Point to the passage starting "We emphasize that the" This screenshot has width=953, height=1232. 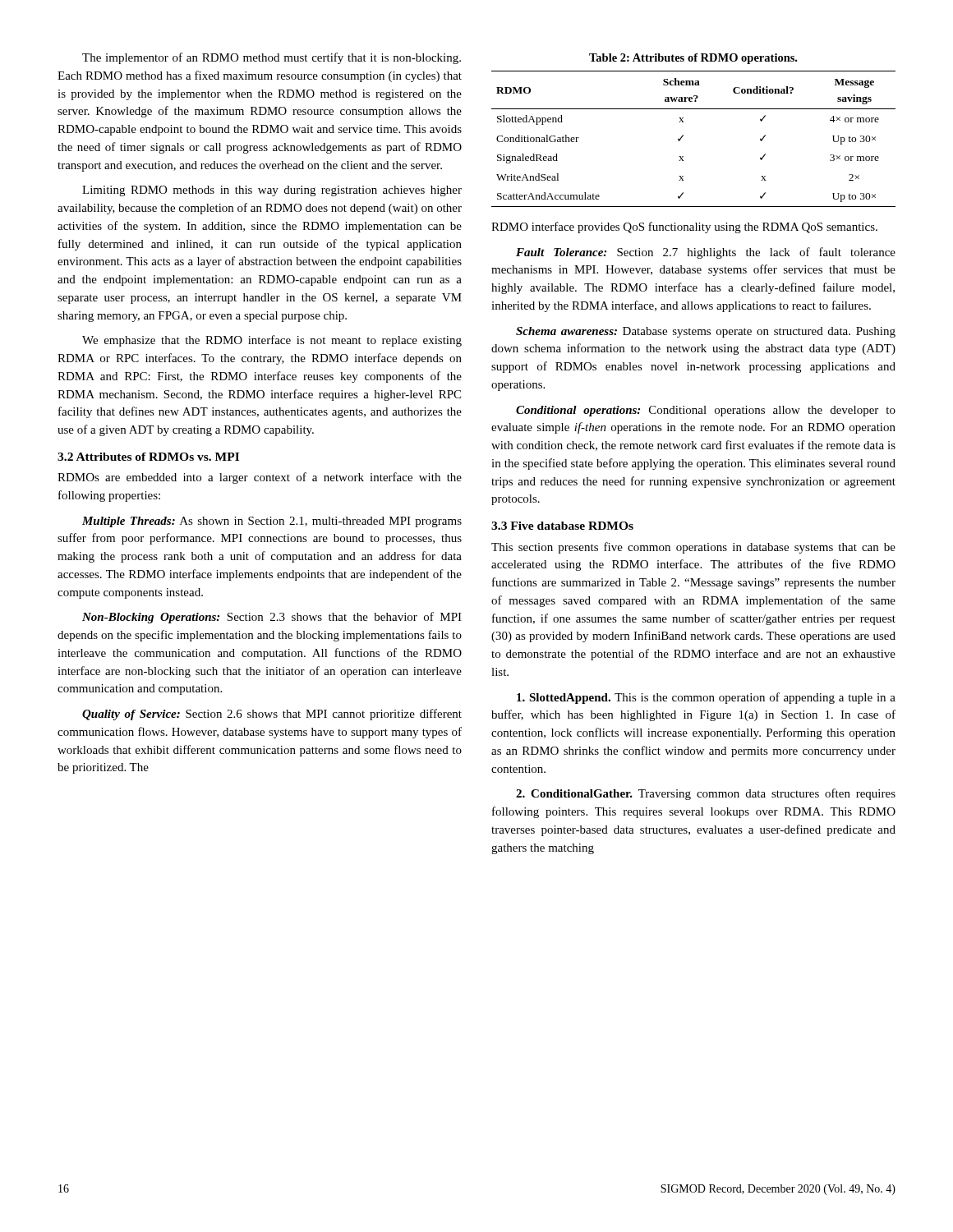coord(260,386)
